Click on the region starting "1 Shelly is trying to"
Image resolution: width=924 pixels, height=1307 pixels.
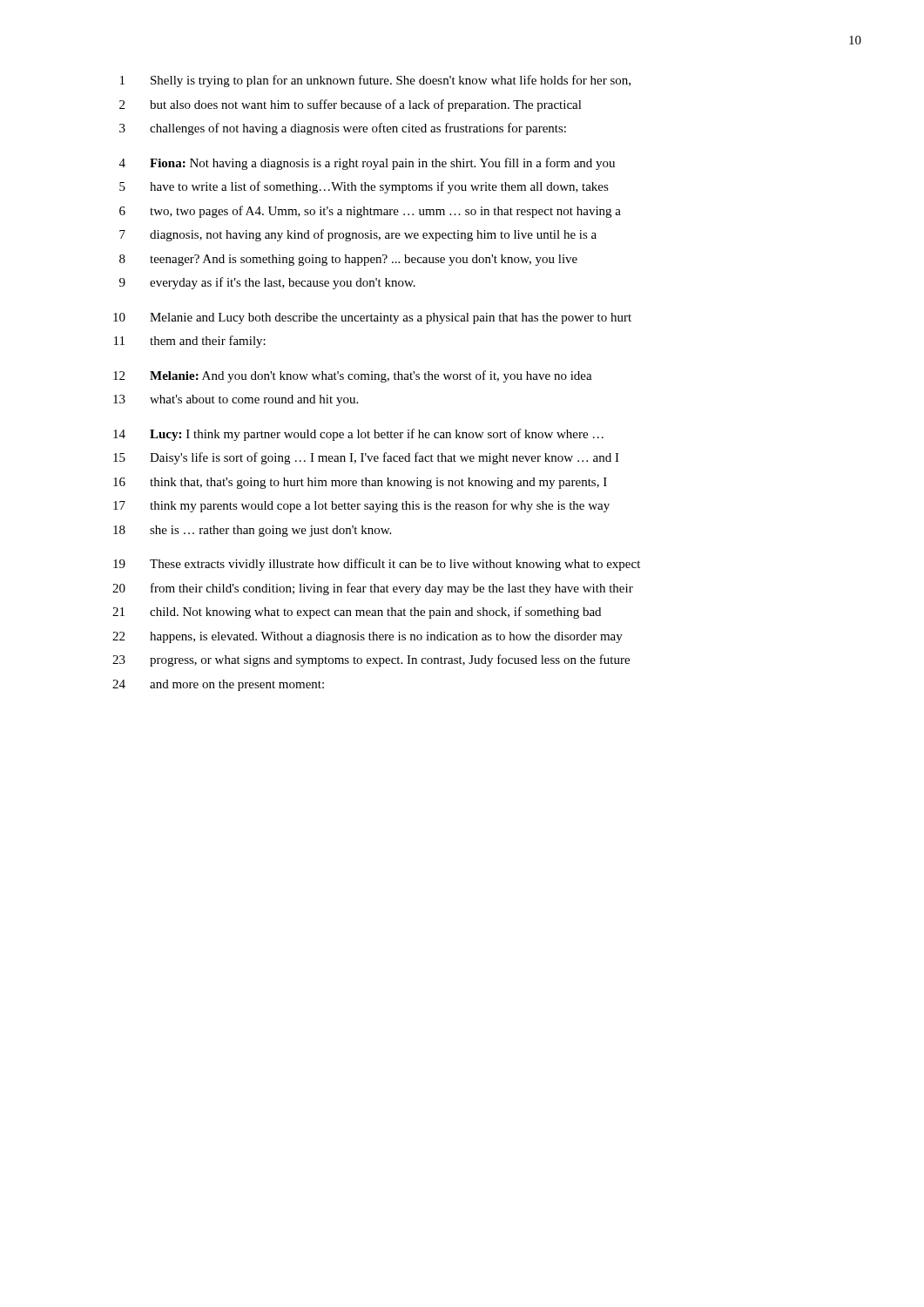(478, 105)
